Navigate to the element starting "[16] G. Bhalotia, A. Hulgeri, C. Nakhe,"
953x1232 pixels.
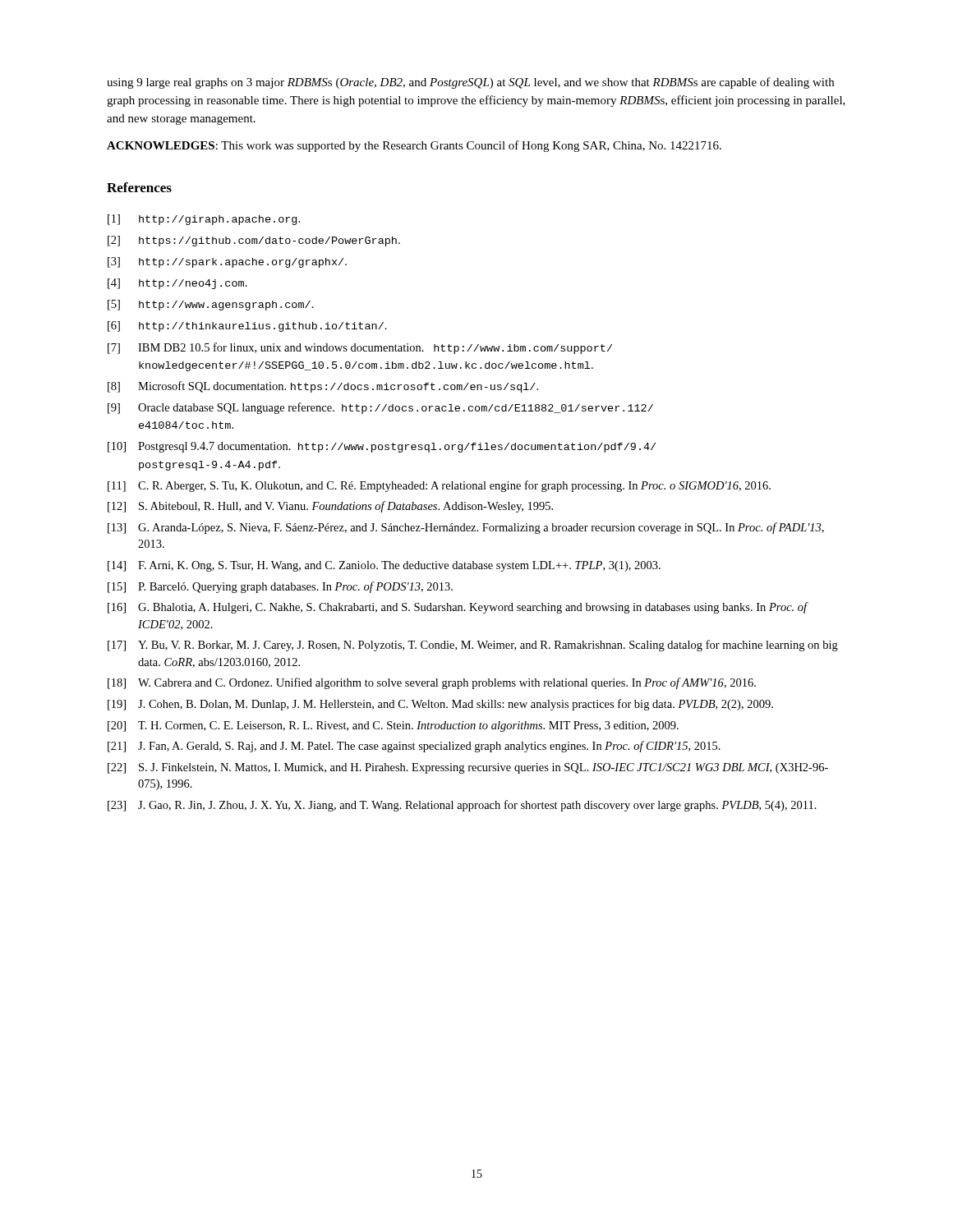[476, 616]
